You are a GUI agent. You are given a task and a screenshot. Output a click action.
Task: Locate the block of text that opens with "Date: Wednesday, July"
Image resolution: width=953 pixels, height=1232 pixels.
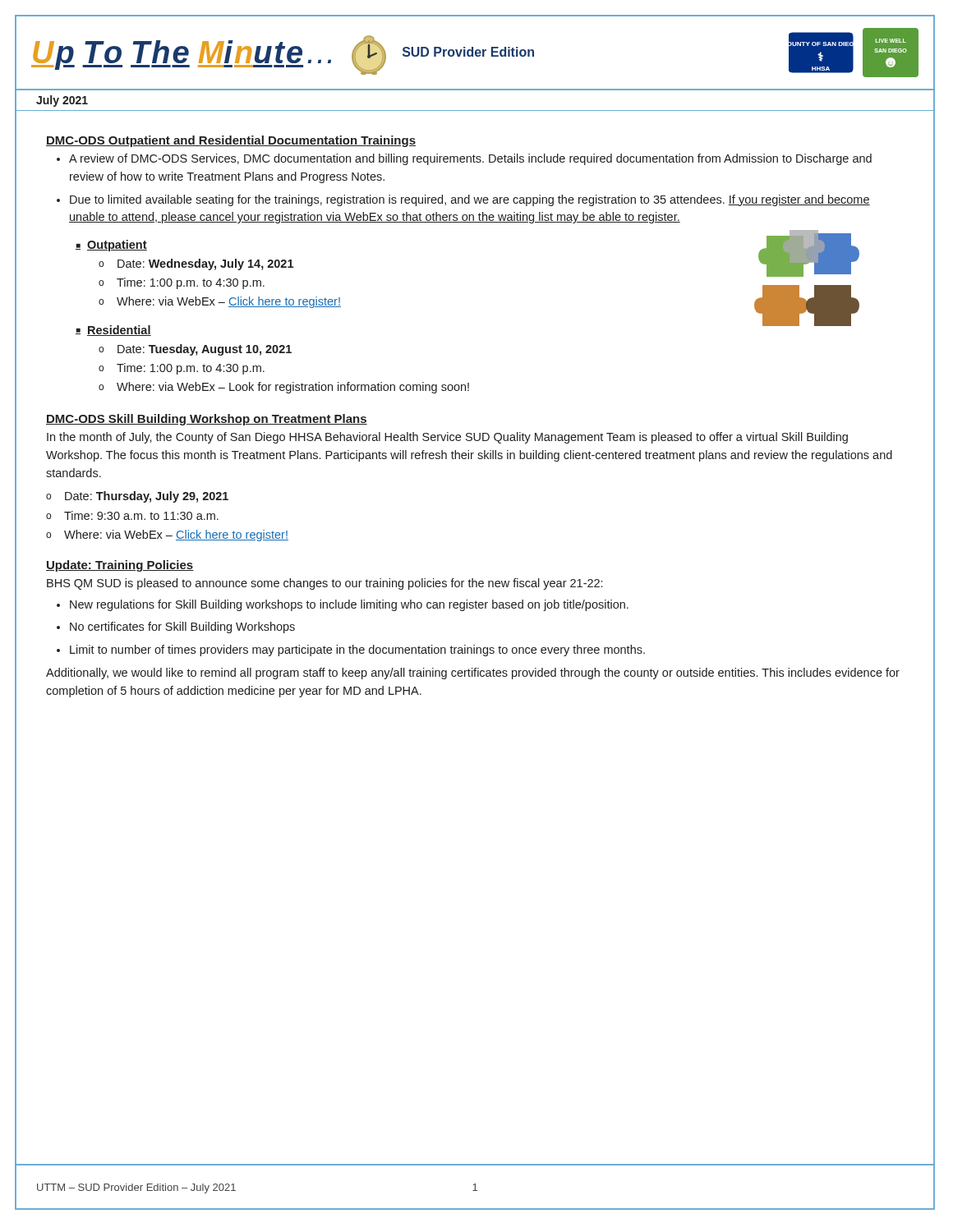205,264
